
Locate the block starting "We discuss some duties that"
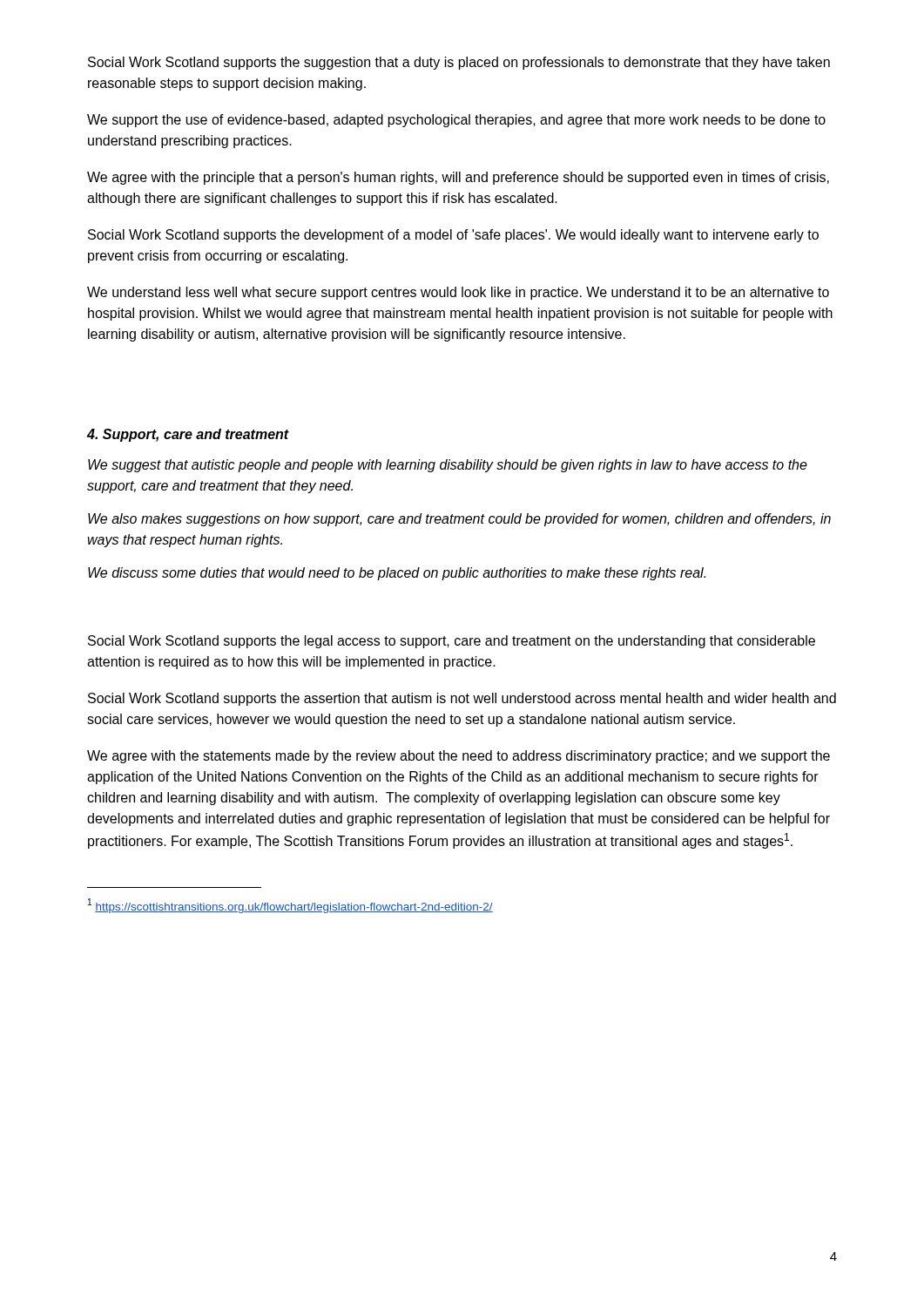397,573
